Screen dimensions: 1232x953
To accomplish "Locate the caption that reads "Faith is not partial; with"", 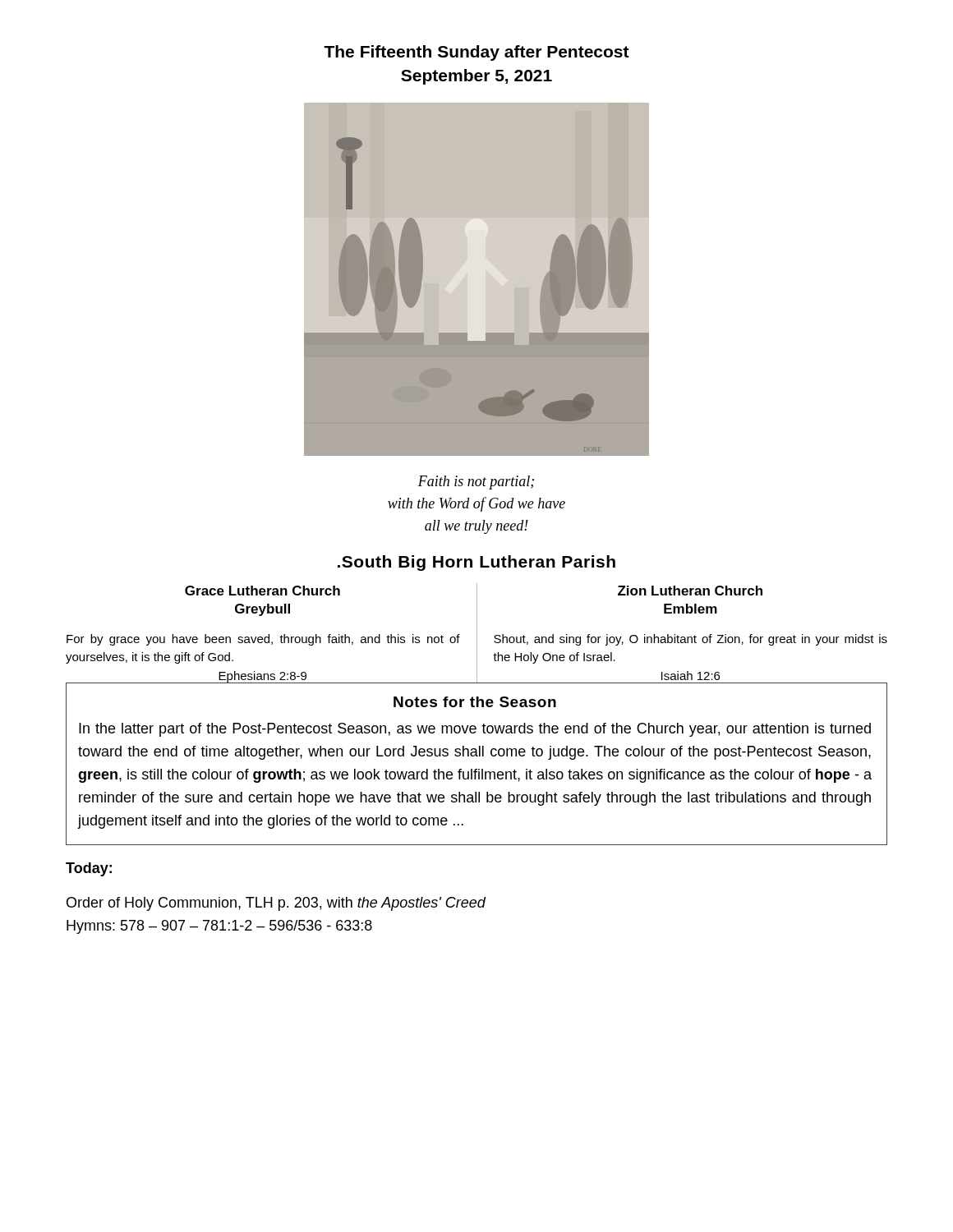I will click(x=476, y=503).
